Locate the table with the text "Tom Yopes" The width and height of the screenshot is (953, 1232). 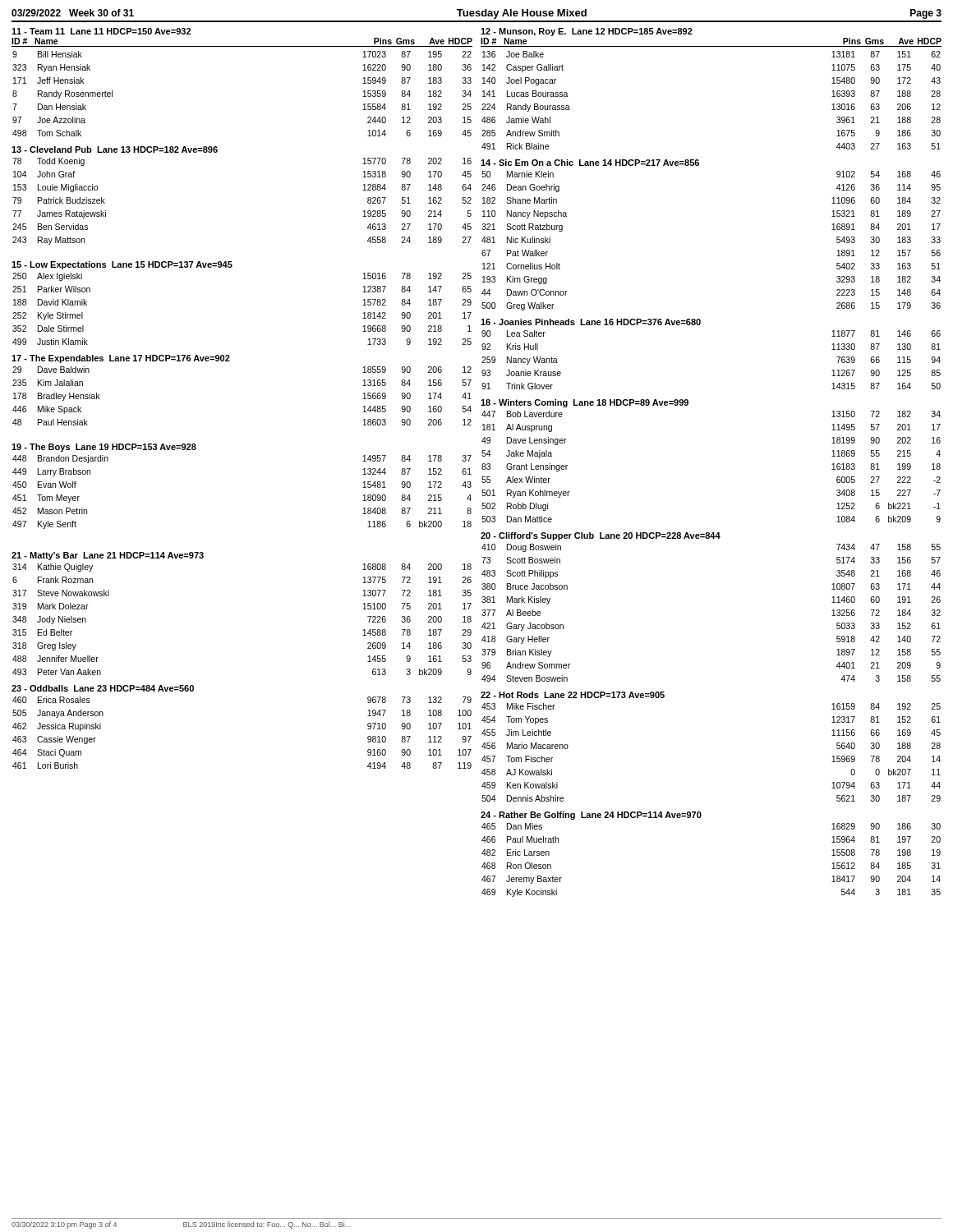[711, 747]
